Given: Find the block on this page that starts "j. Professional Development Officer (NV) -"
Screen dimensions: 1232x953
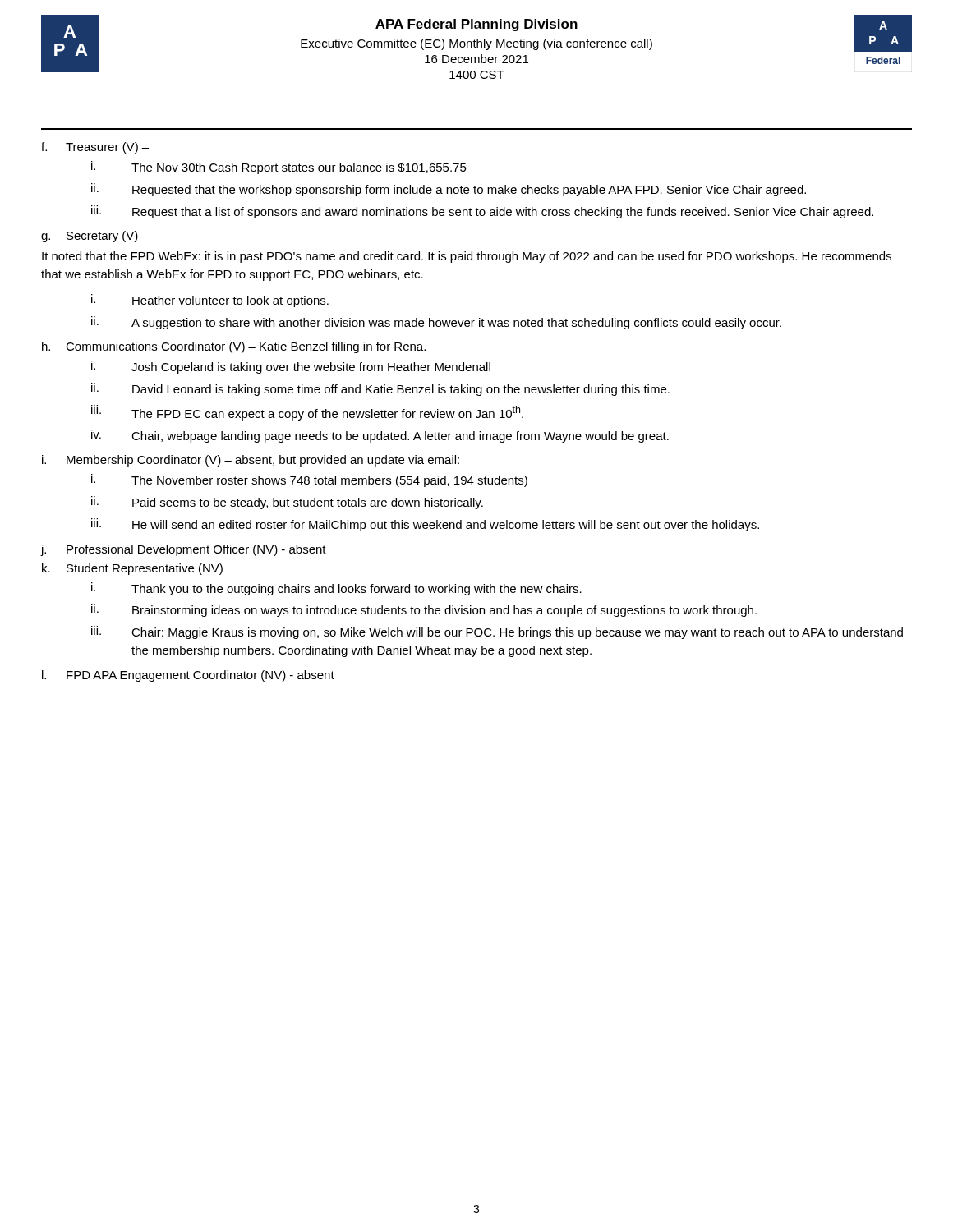Looking at the screenshot, I should (x=183, y=550).
